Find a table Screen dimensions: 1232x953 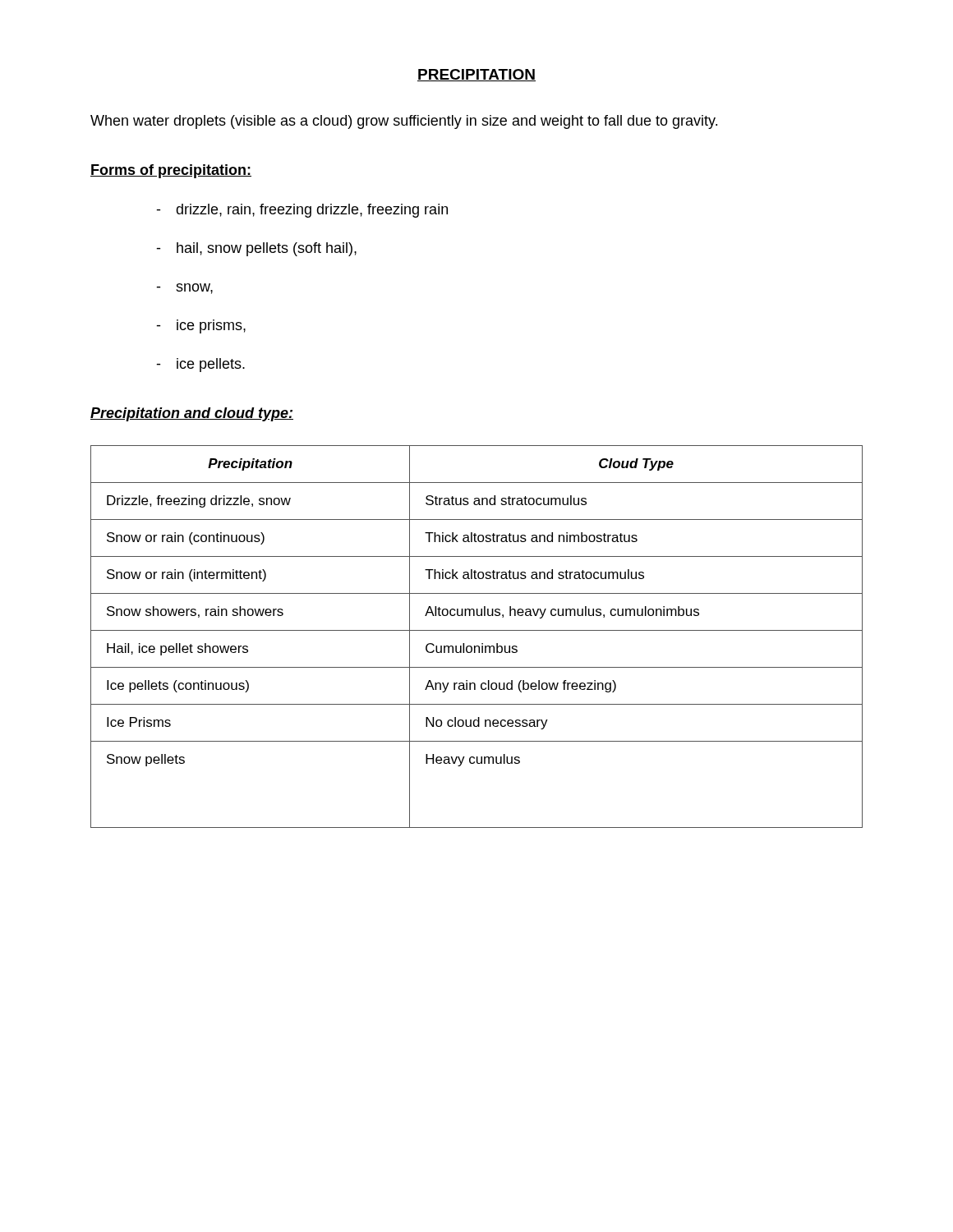[476, 637]
